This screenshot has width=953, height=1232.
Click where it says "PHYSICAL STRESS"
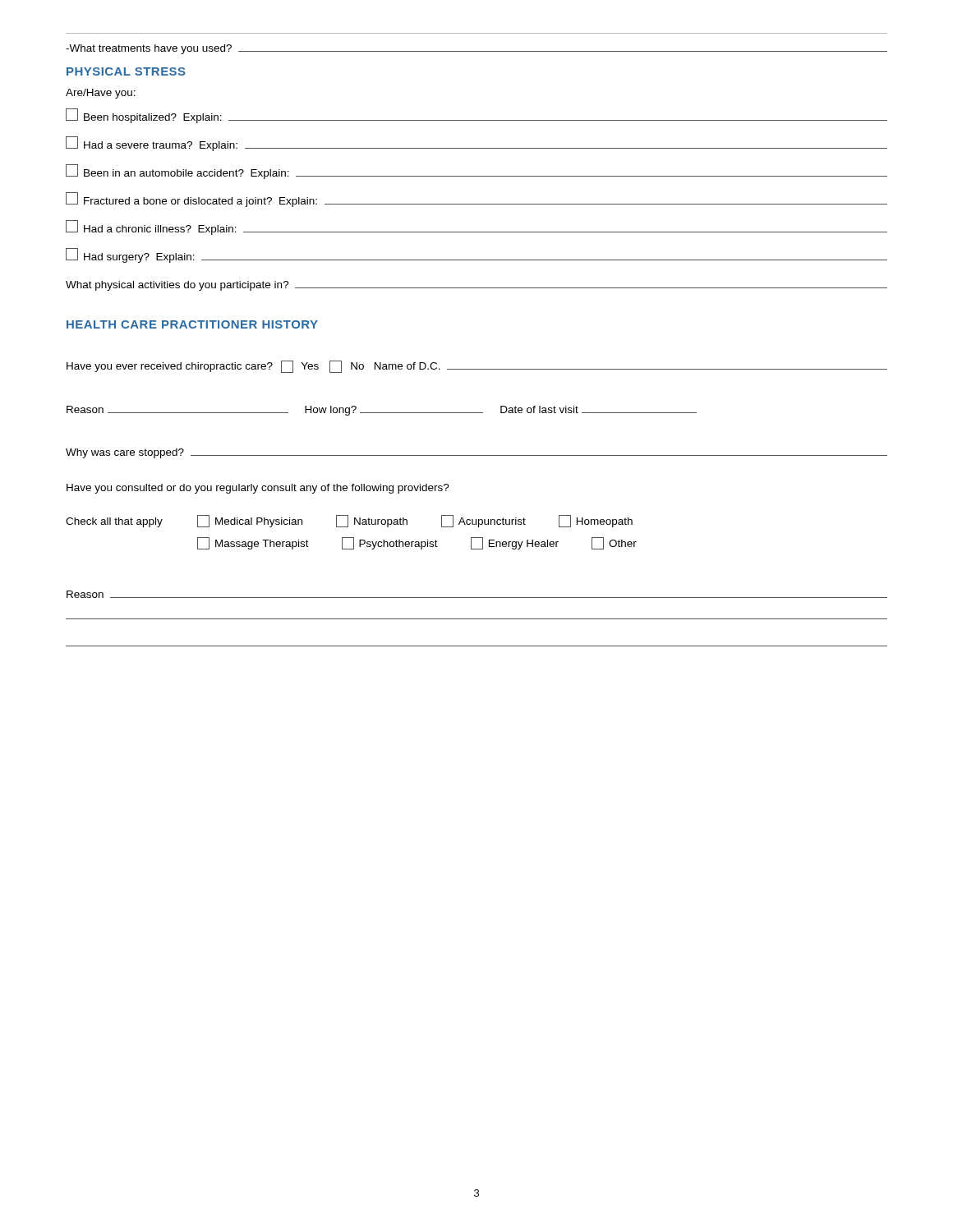(126, 71)
